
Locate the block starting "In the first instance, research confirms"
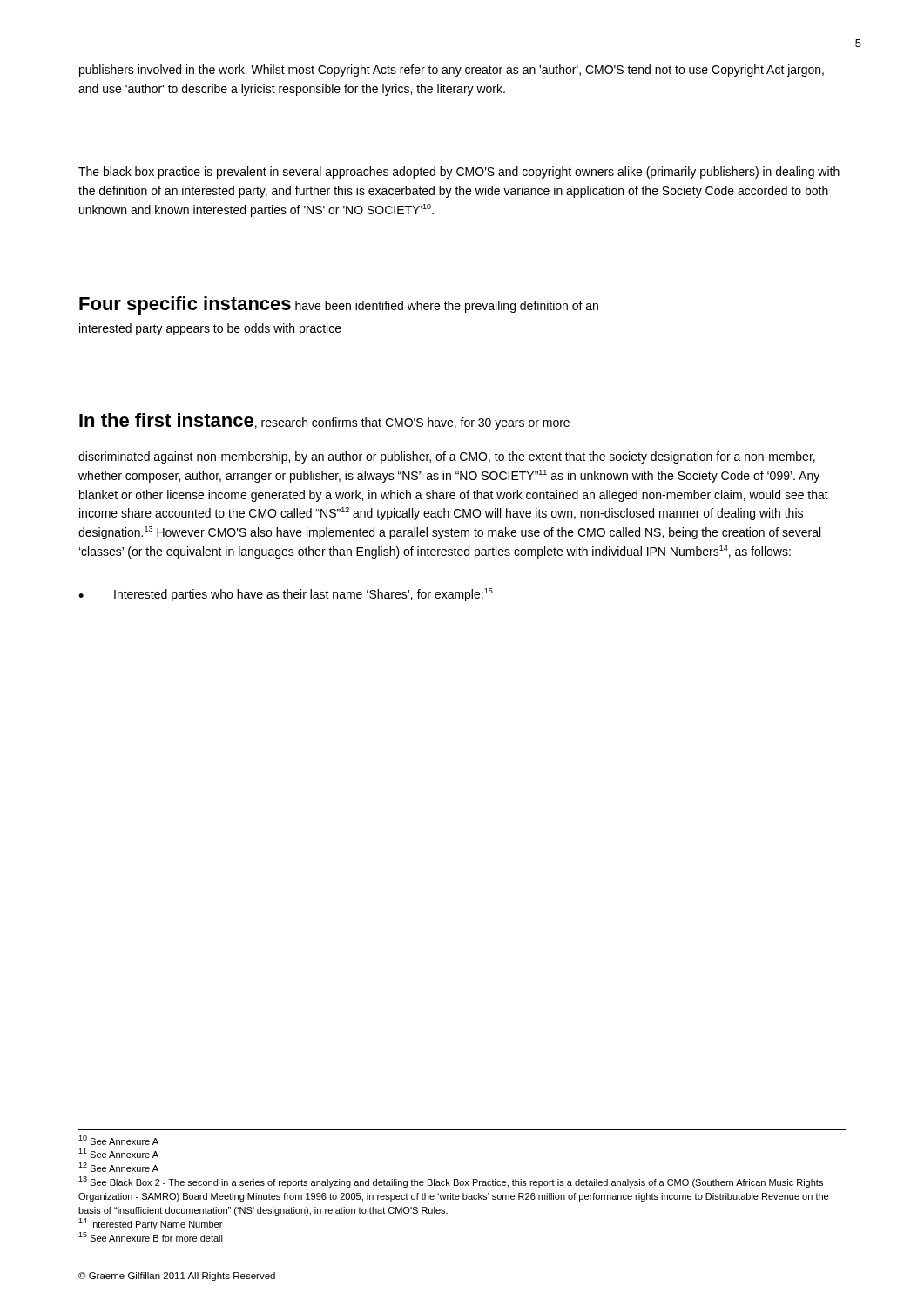(324, 421)
